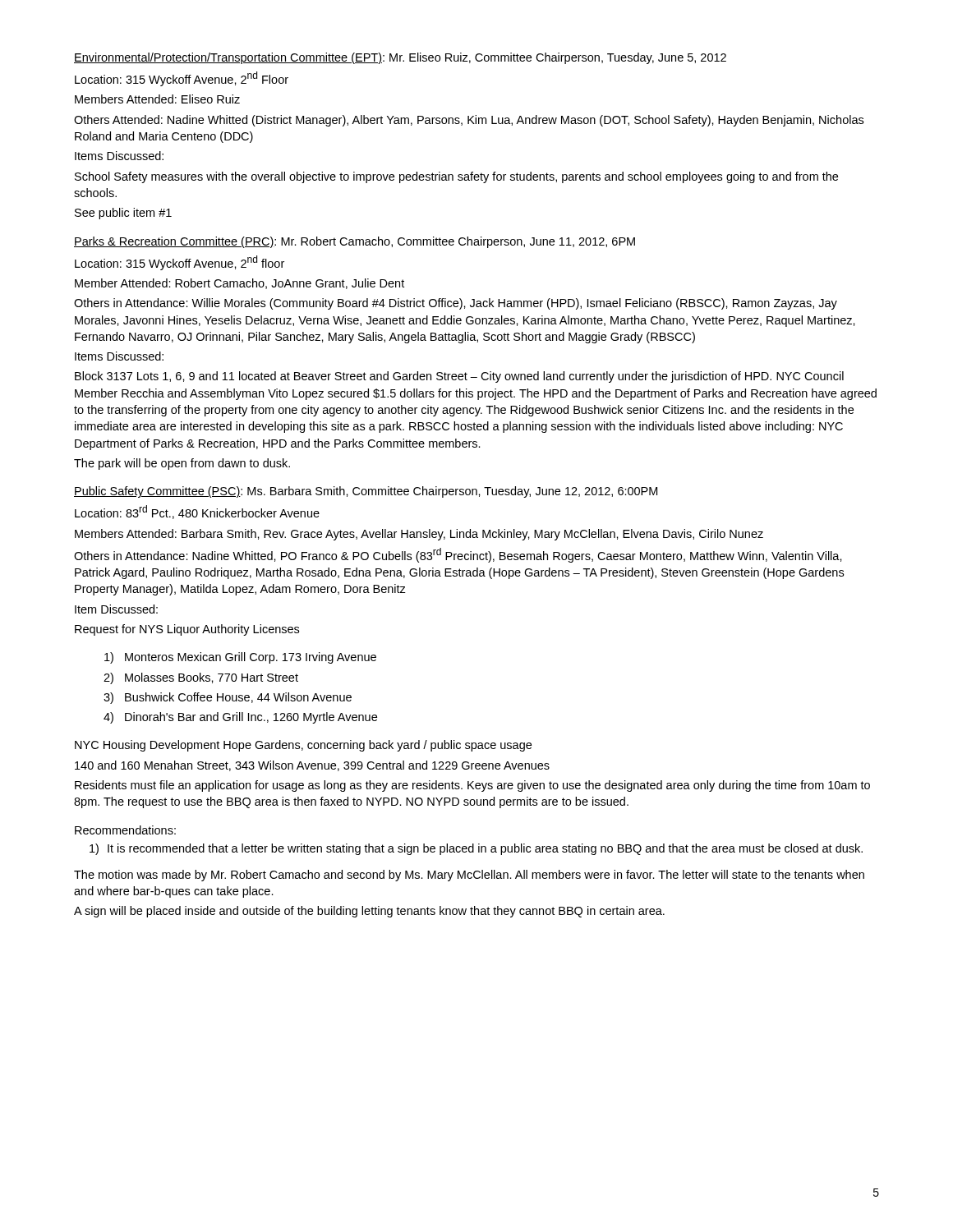Where is the passage that starts "1) Monteros Mexican Grill Corp. 173"?
The image size is (953, 1232).
coord(240,658)
